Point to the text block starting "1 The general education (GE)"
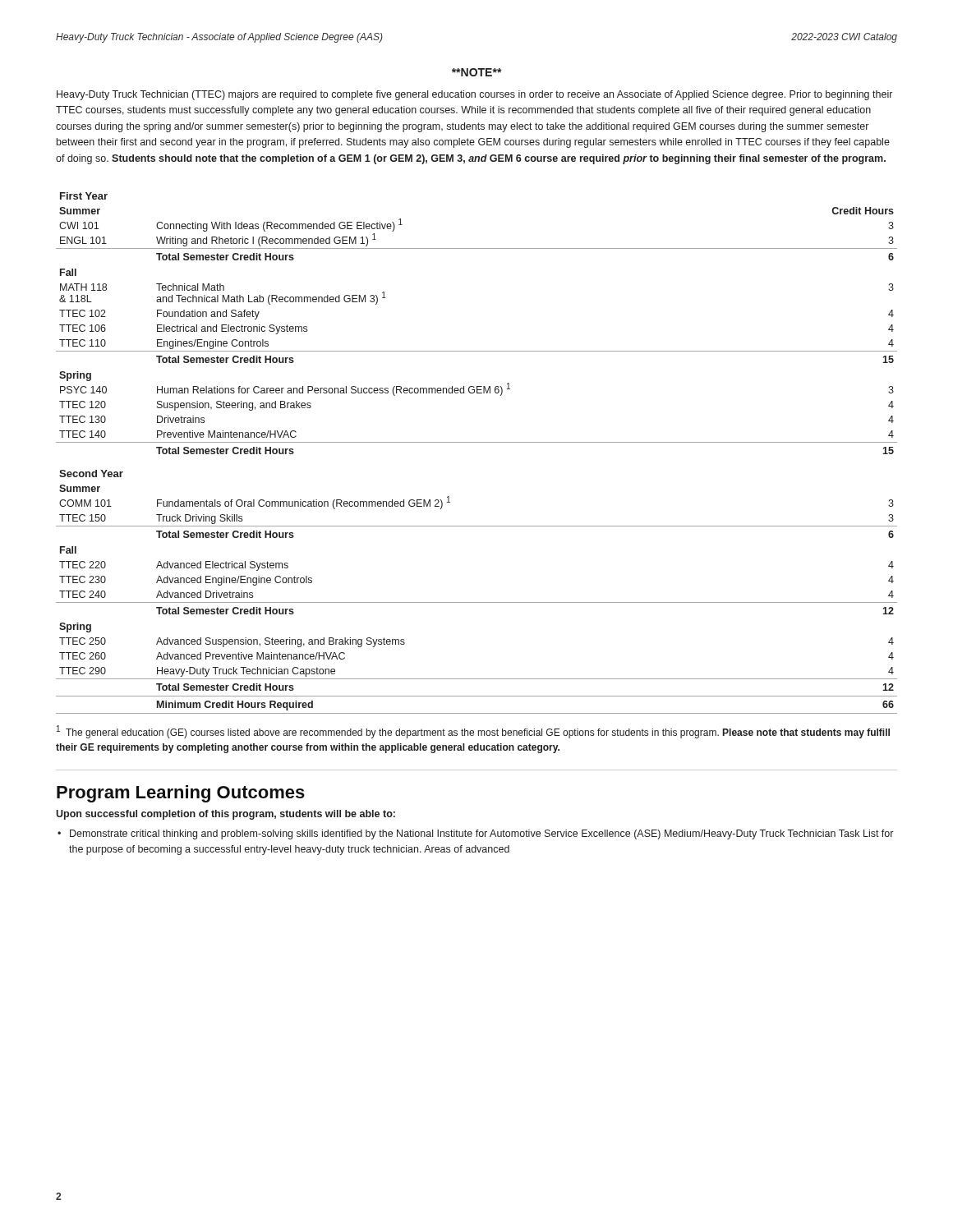 [473, 739]
